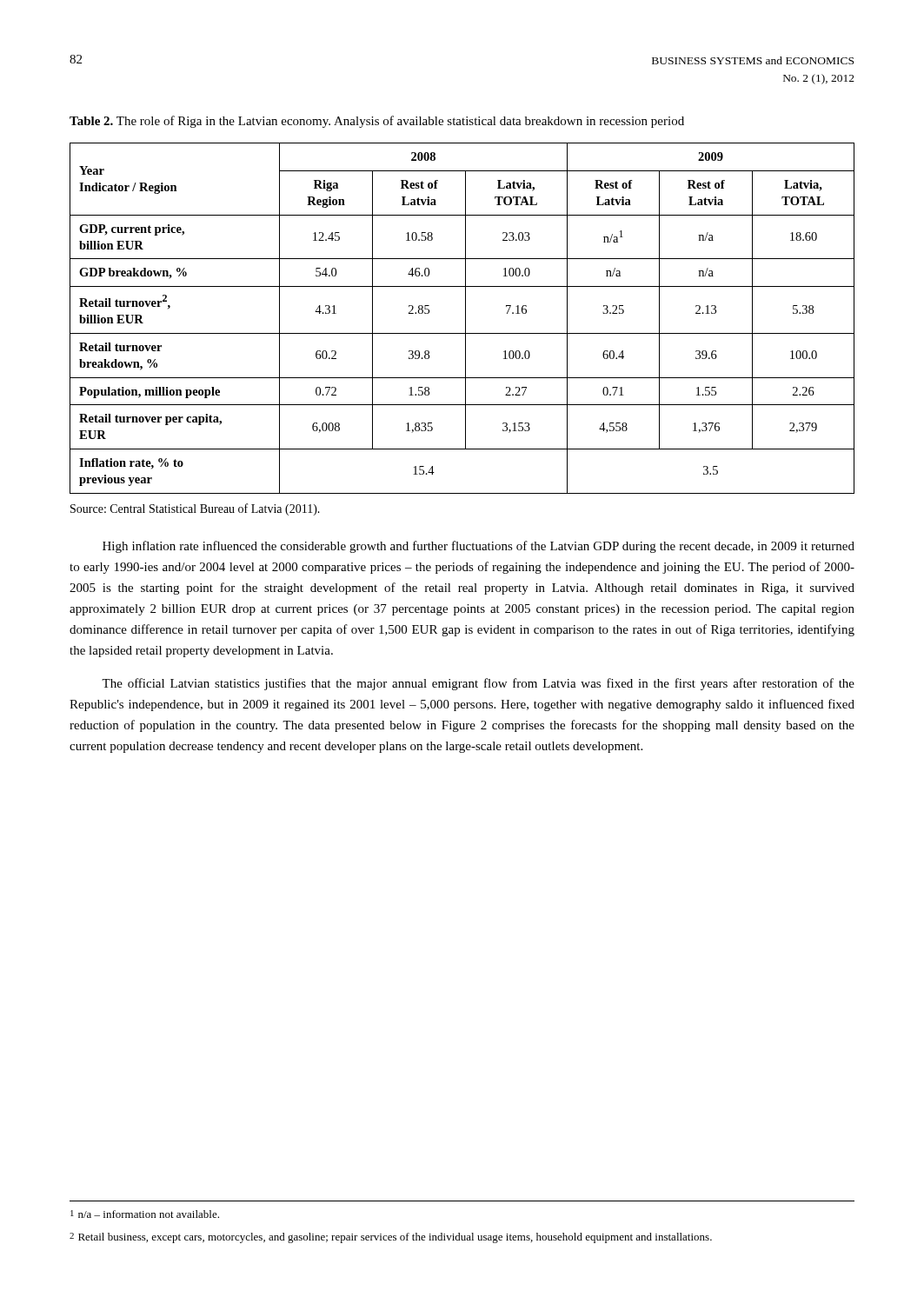Viewport: 924px width, 1304px height.
Task: Find "1 n/a – information not available." on this page
Action: (x=145, y=1216)
